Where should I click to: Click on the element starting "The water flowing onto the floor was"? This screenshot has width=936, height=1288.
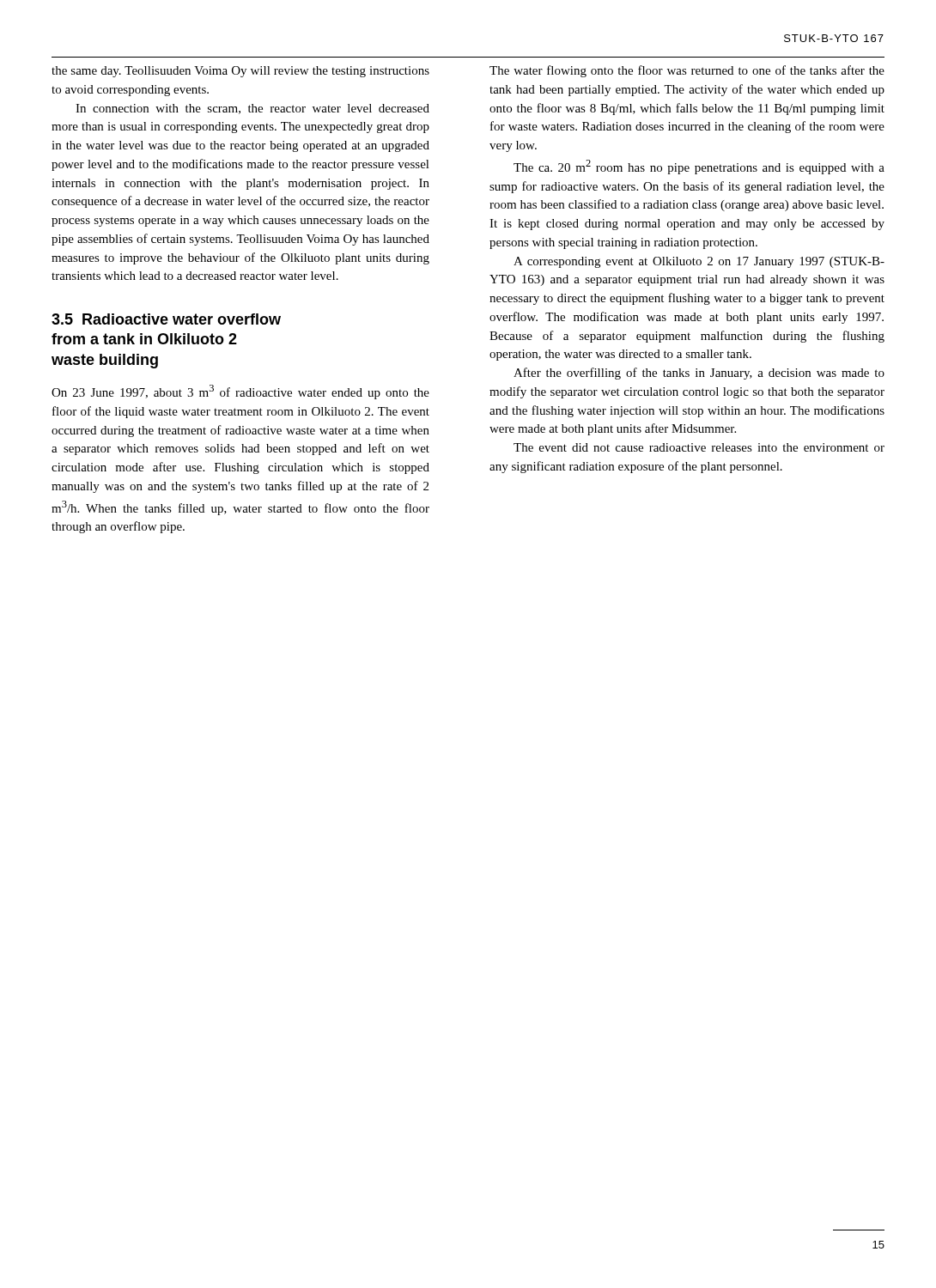(x=687, y=269)
